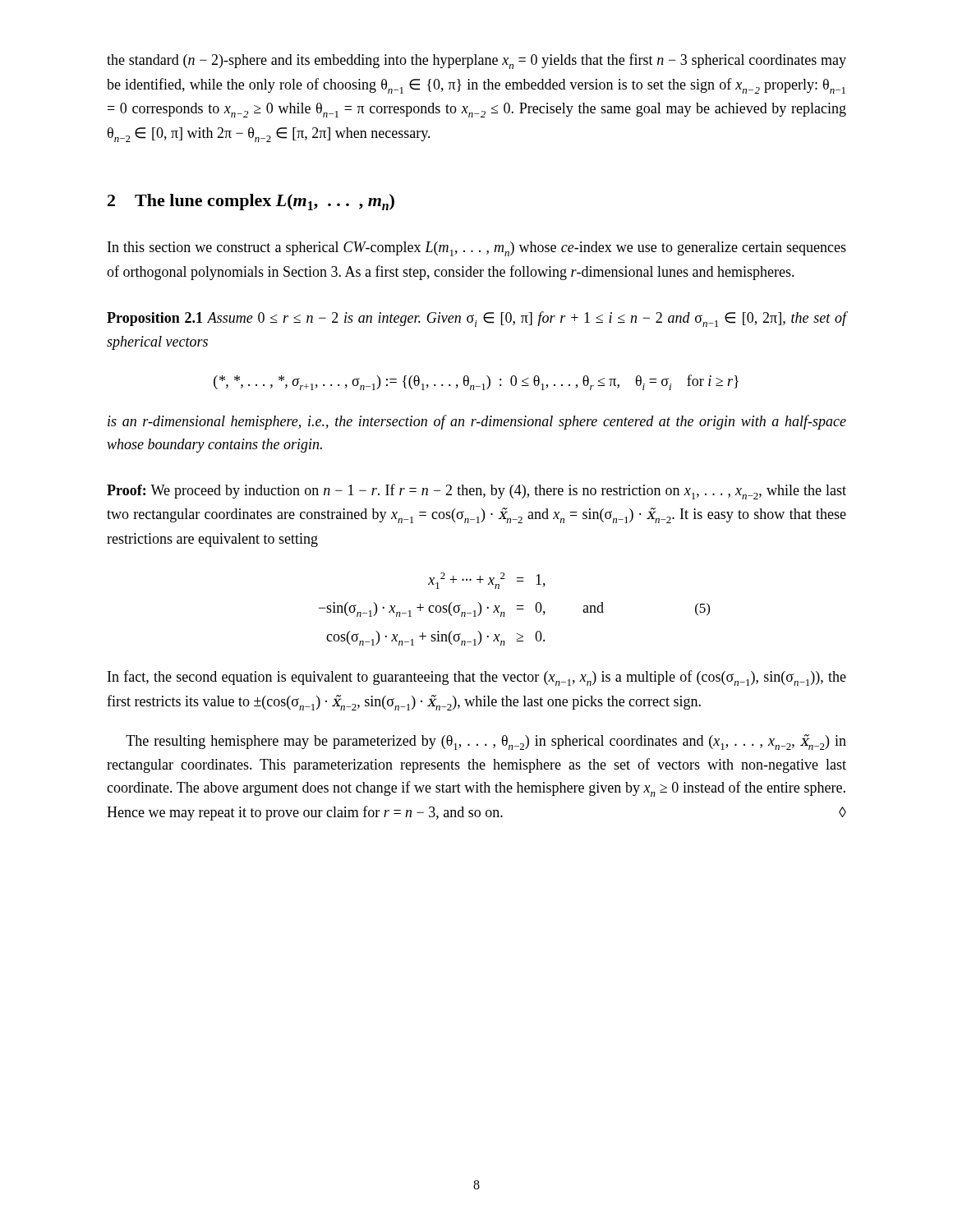Point to the passage starting "The resulting hemisphere"
The image size is (953, 1232).
point(476,778)
